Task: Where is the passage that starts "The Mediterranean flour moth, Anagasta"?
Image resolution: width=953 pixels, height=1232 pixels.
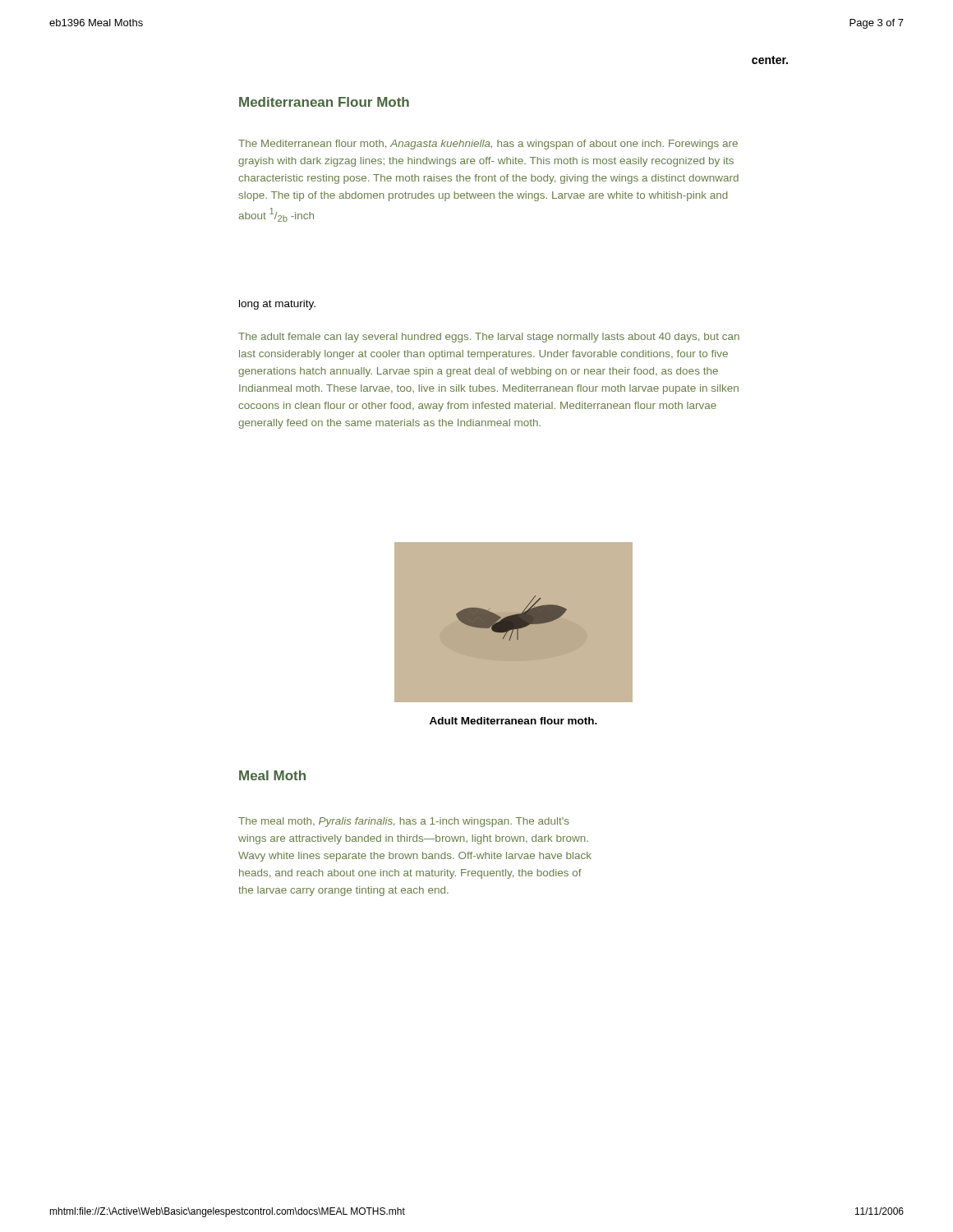Action: [489, 180]
